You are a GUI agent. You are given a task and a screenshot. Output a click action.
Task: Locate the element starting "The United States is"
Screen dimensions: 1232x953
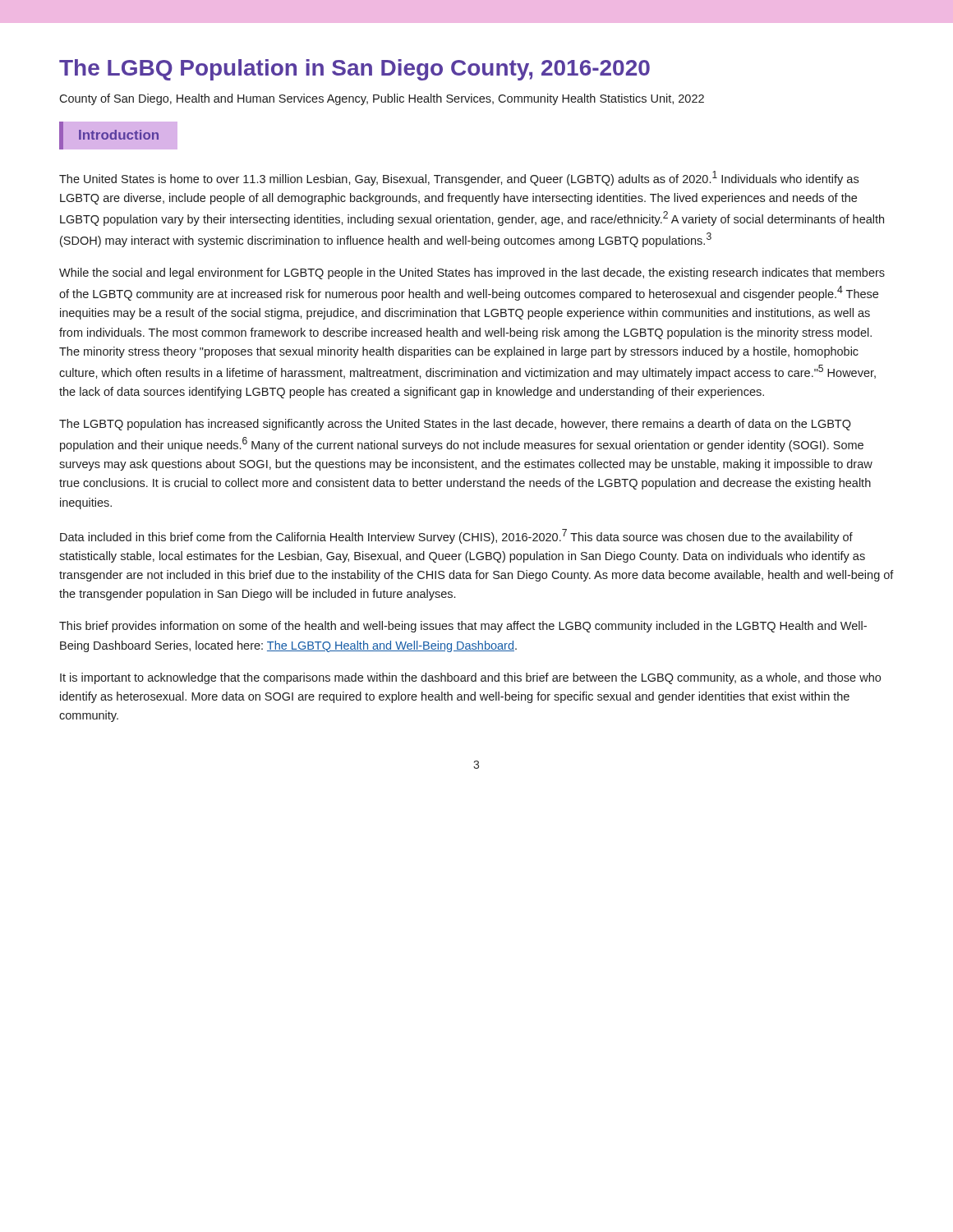pos(476,209)
